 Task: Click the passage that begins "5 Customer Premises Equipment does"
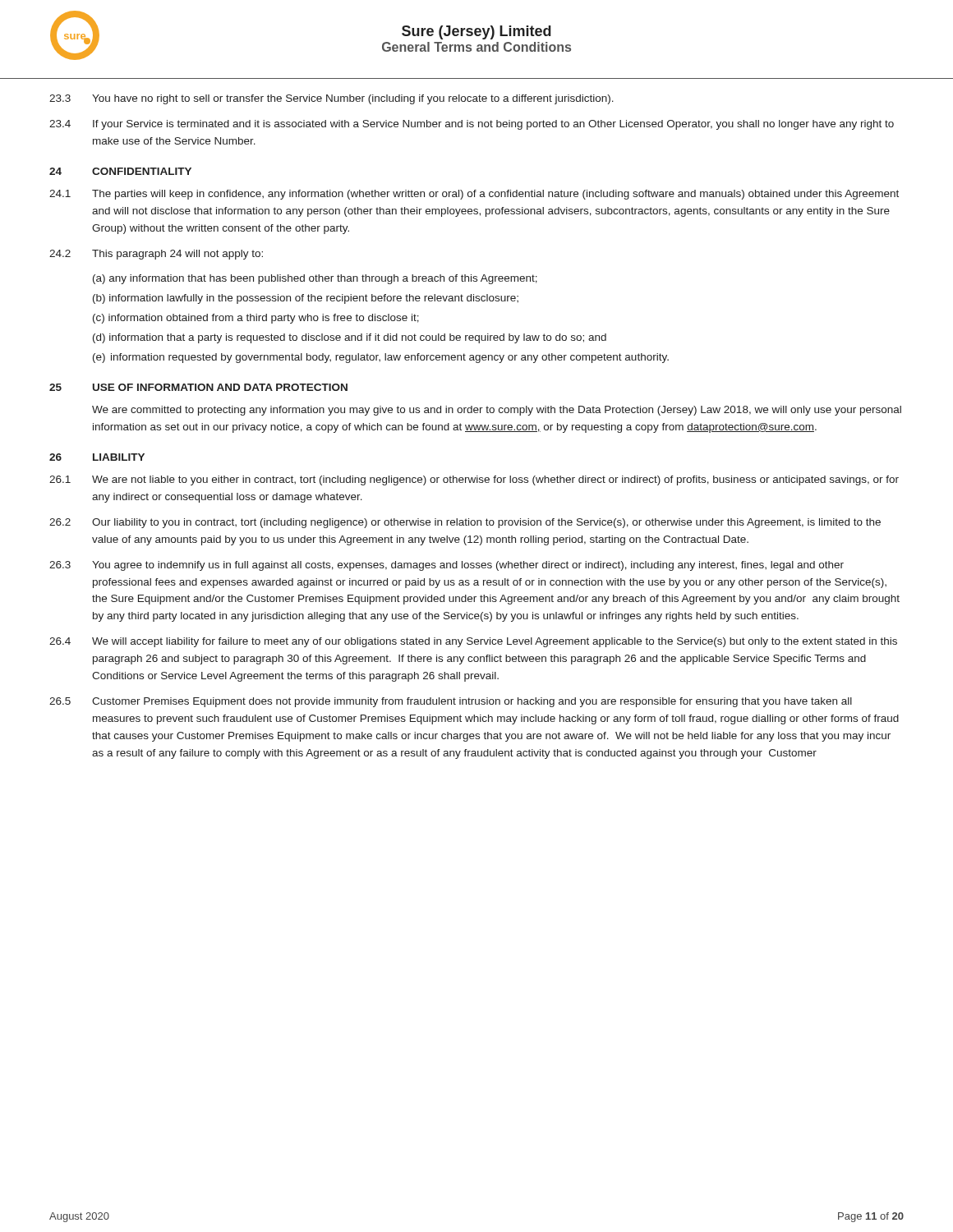pos(476,728)
